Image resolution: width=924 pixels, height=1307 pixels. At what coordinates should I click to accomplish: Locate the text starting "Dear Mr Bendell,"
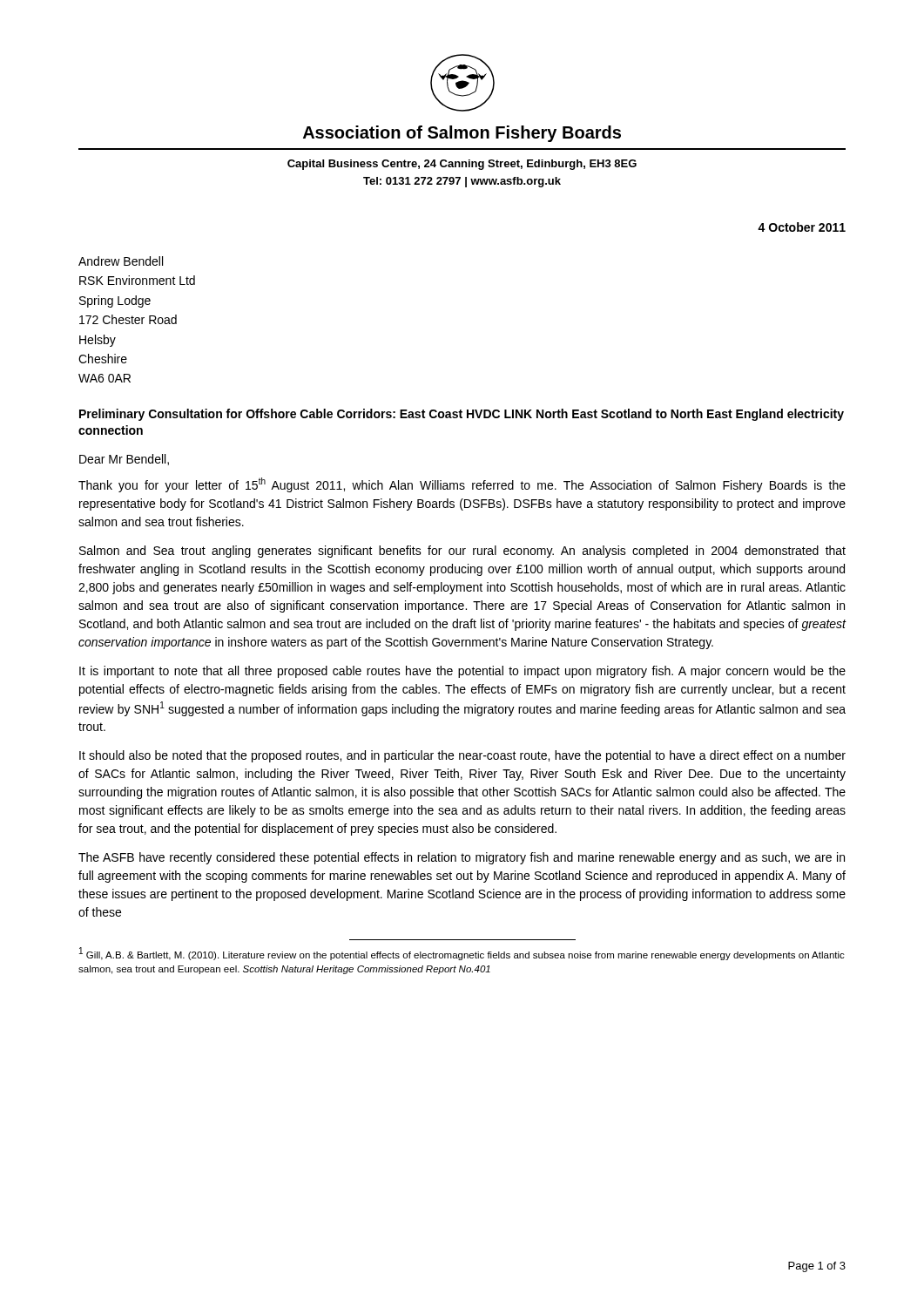pyautogui.click(x=124, y=459)
